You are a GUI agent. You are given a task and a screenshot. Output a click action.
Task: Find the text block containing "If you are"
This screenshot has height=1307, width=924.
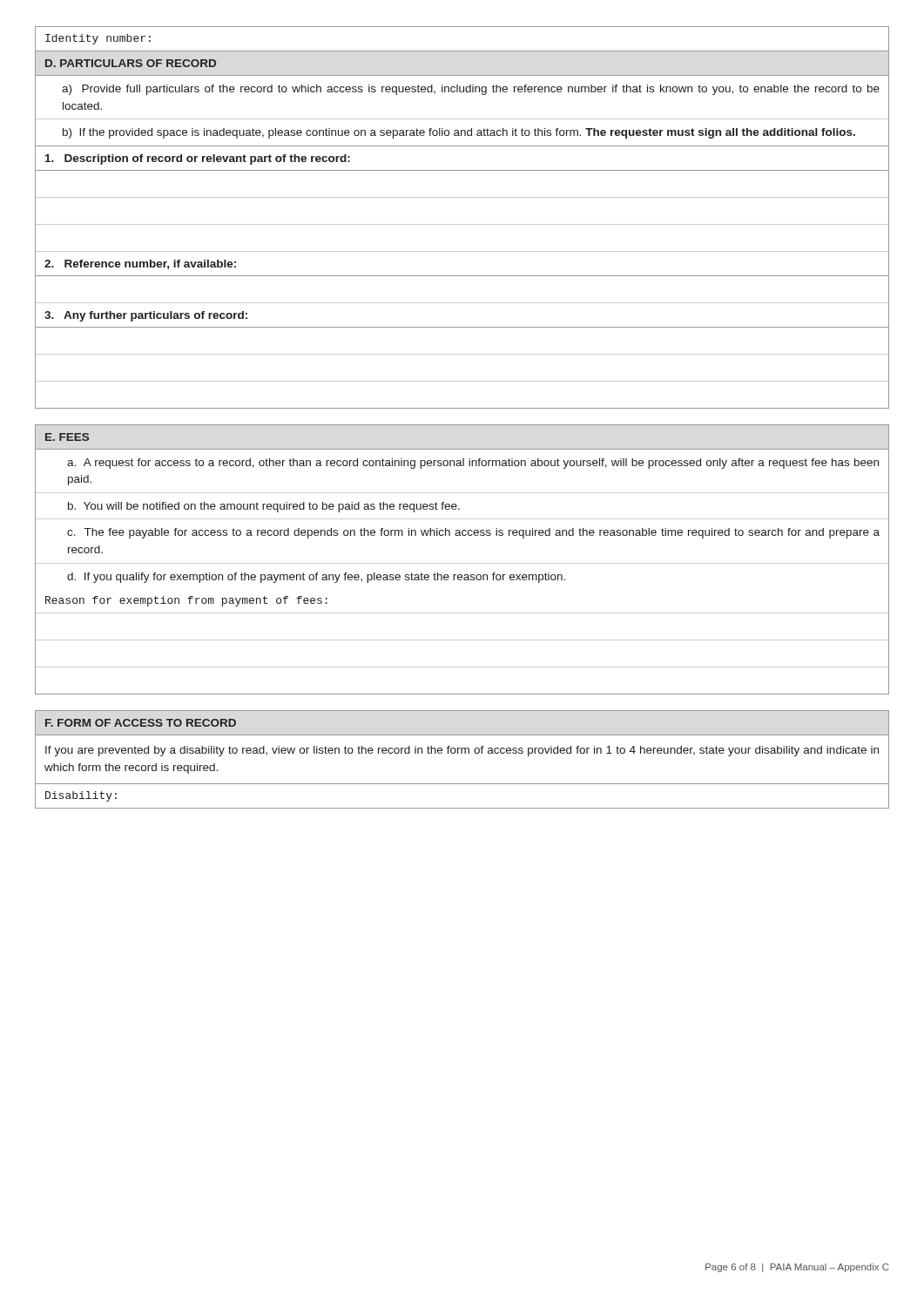tap(462, 759)
